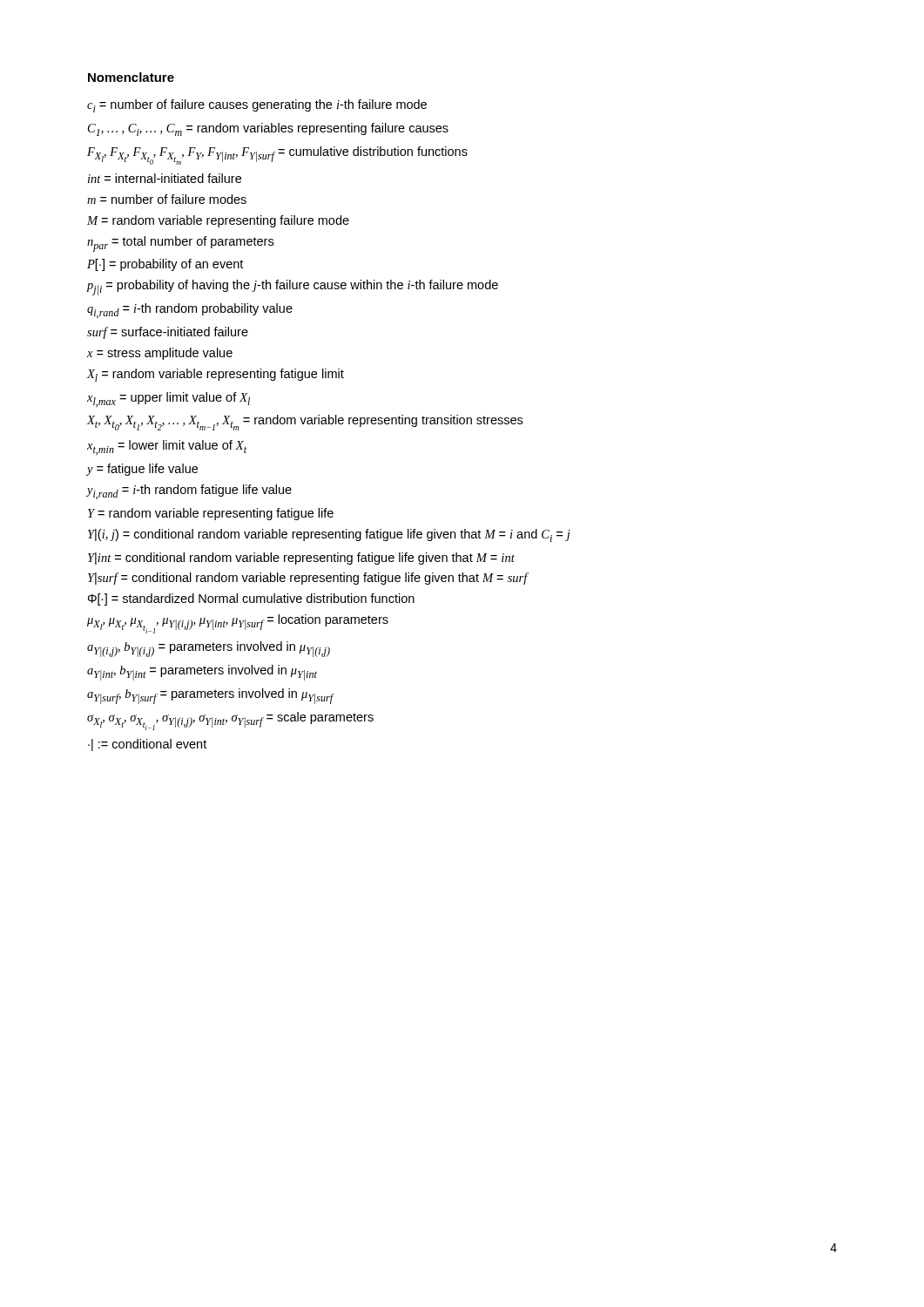Locate the passage starting "M = random variable representing failure mode"
The width and height of the screenshot is (924, 1307).
coord(218,220)
